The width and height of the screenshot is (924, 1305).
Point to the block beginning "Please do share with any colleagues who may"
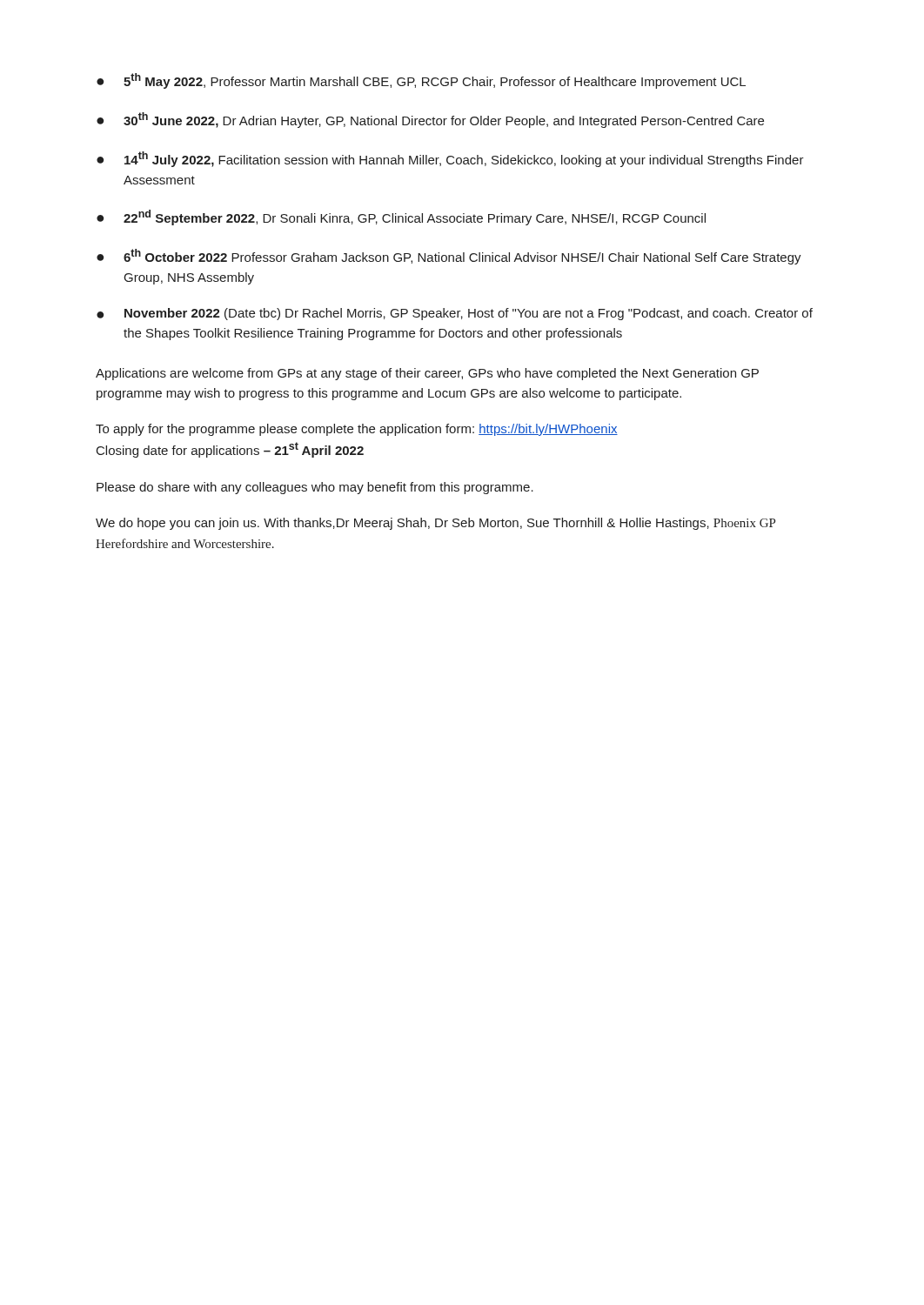point(315,486)
